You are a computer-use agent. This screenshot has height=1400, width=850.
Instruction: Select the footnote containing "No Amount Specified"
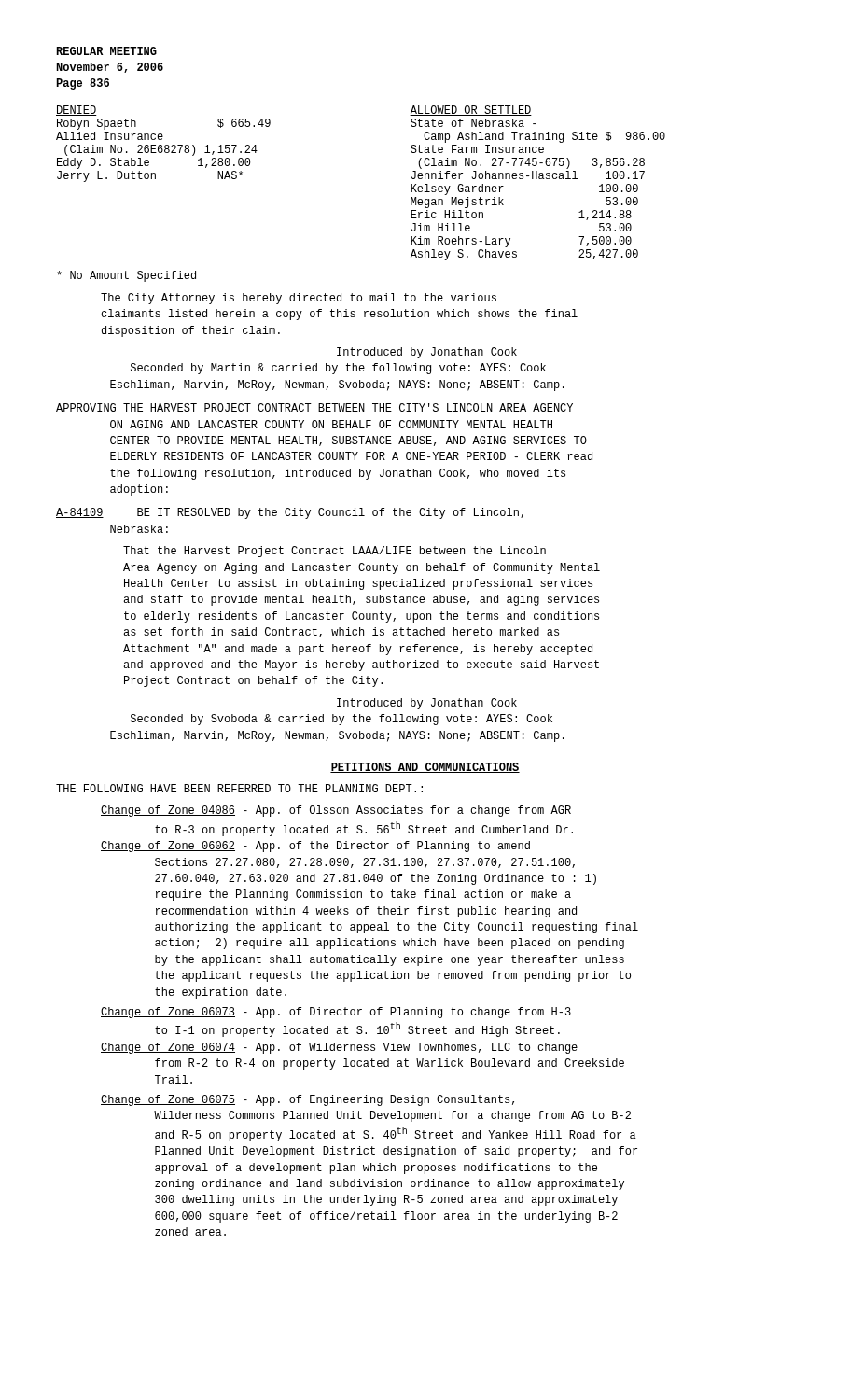(x=127, y=277)
